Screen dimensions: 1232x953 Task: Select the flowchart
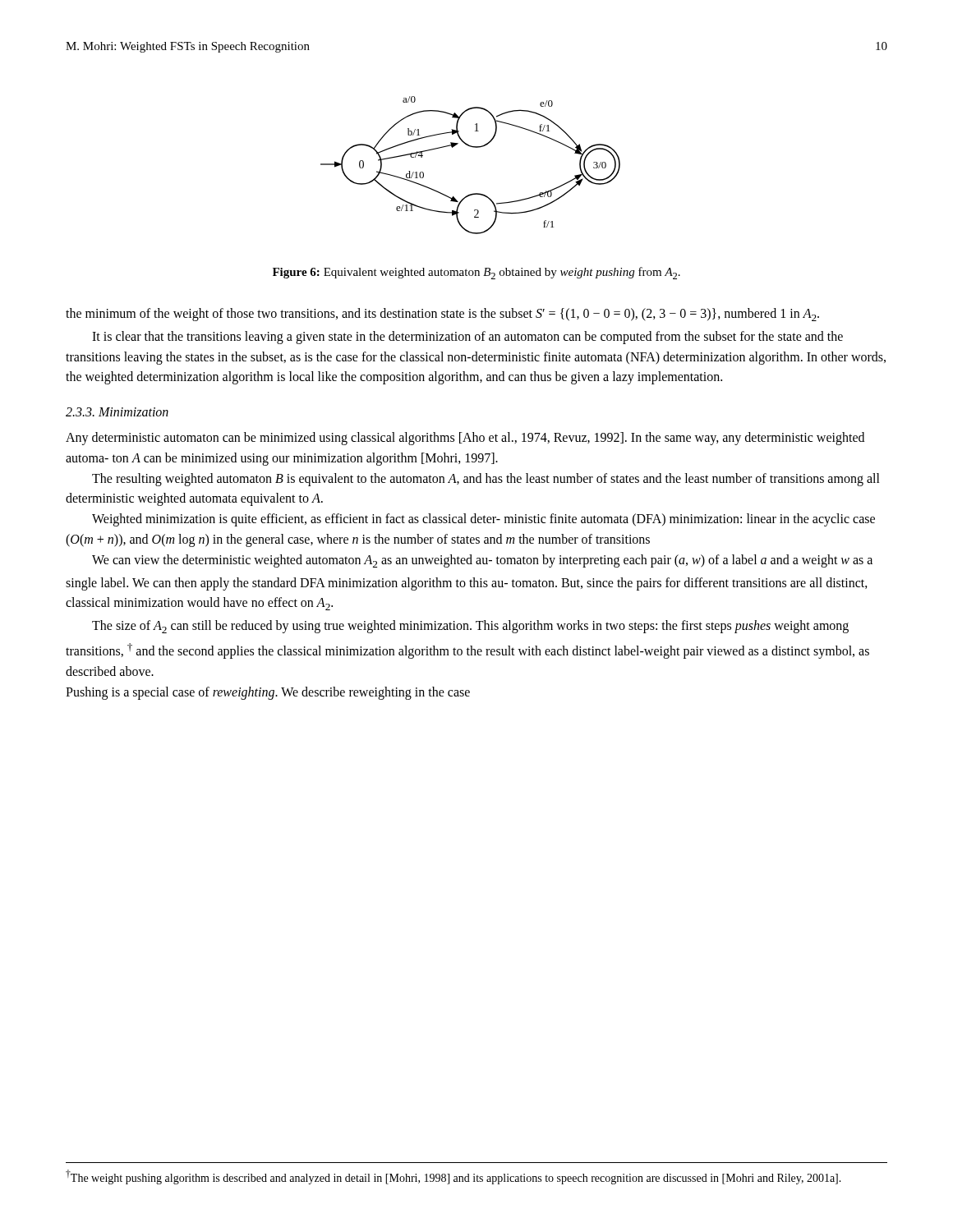point(476,176)
